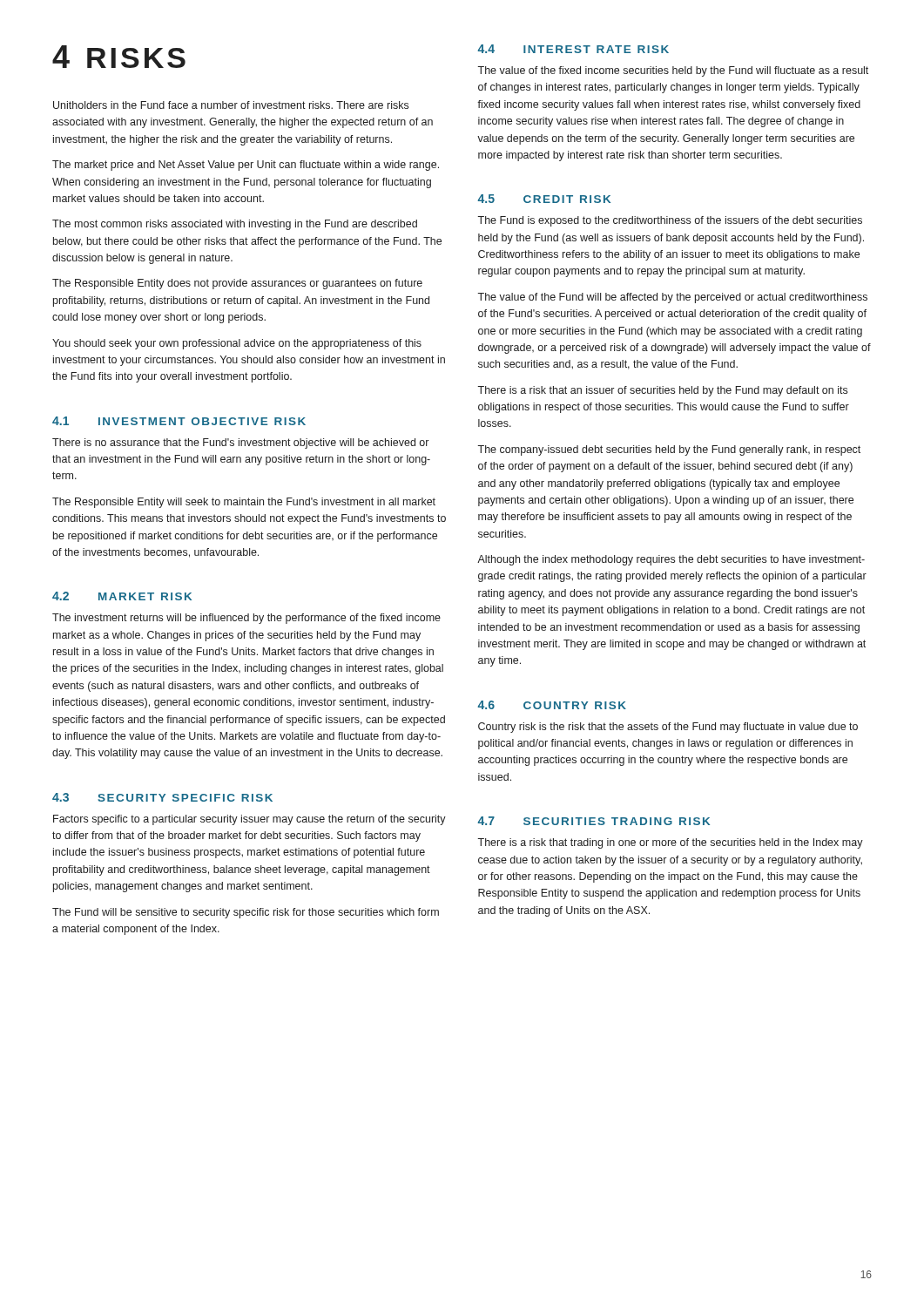Select the region starting "Factors specific to a particular security issuer may"
The width and height of the screenshot is (924, 1307).
click(x=249, y=853)
